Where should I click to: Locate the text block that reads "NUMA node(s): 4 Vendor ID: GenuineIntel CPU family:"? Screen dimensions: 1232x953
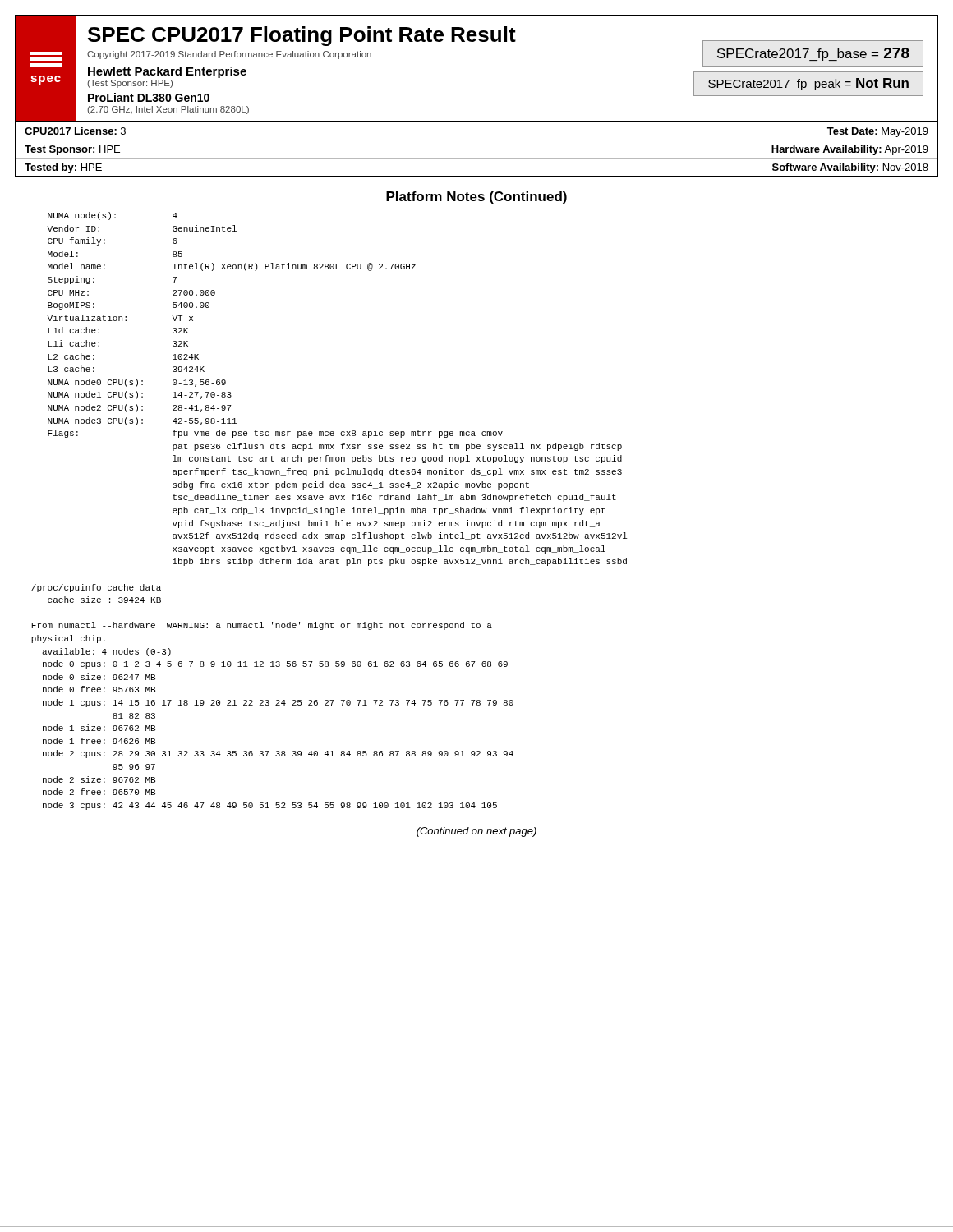(x=321, y=511)
